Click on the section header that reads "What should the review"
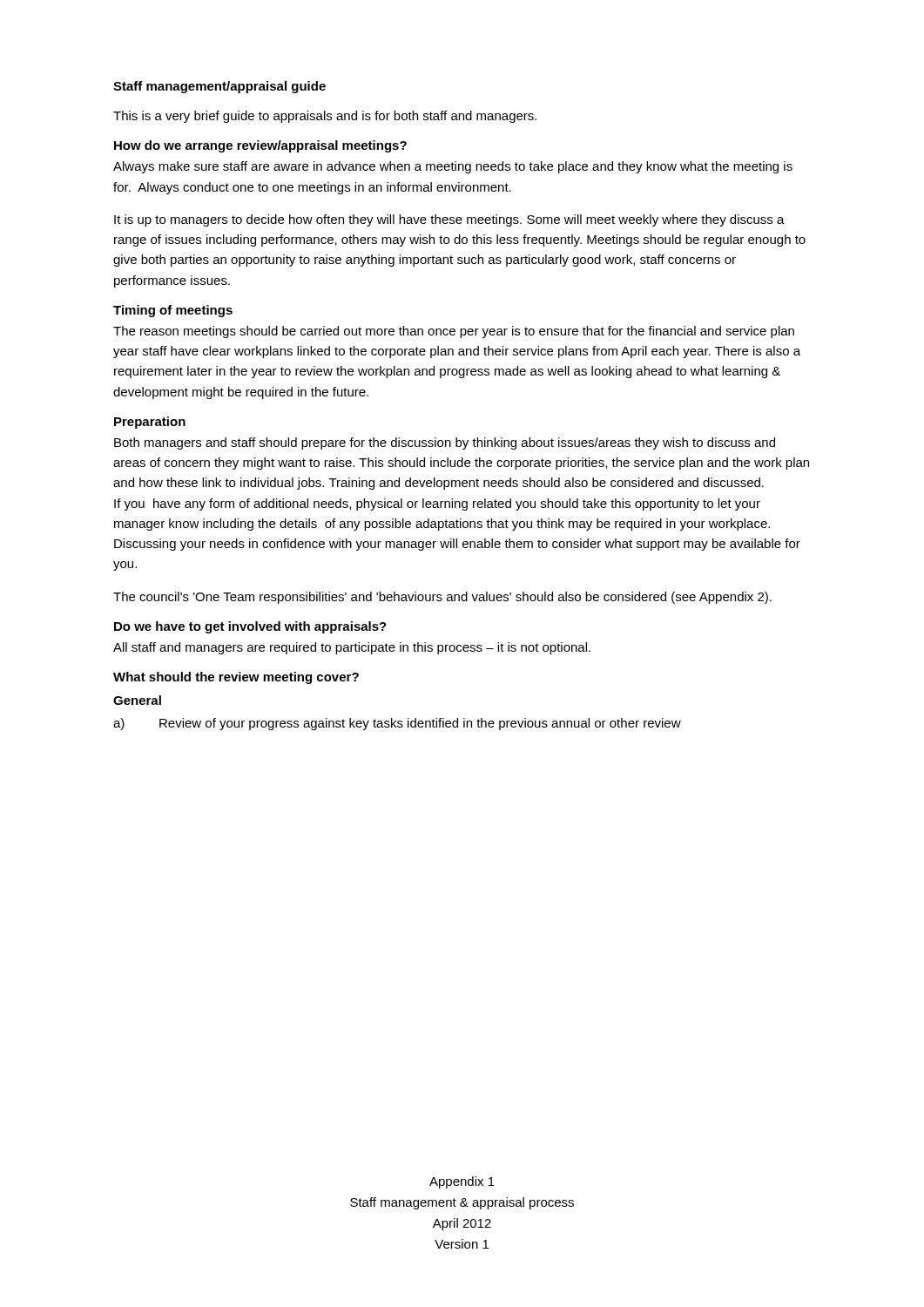The height and width of the screenshot is (1307, 924). point(236,677)
